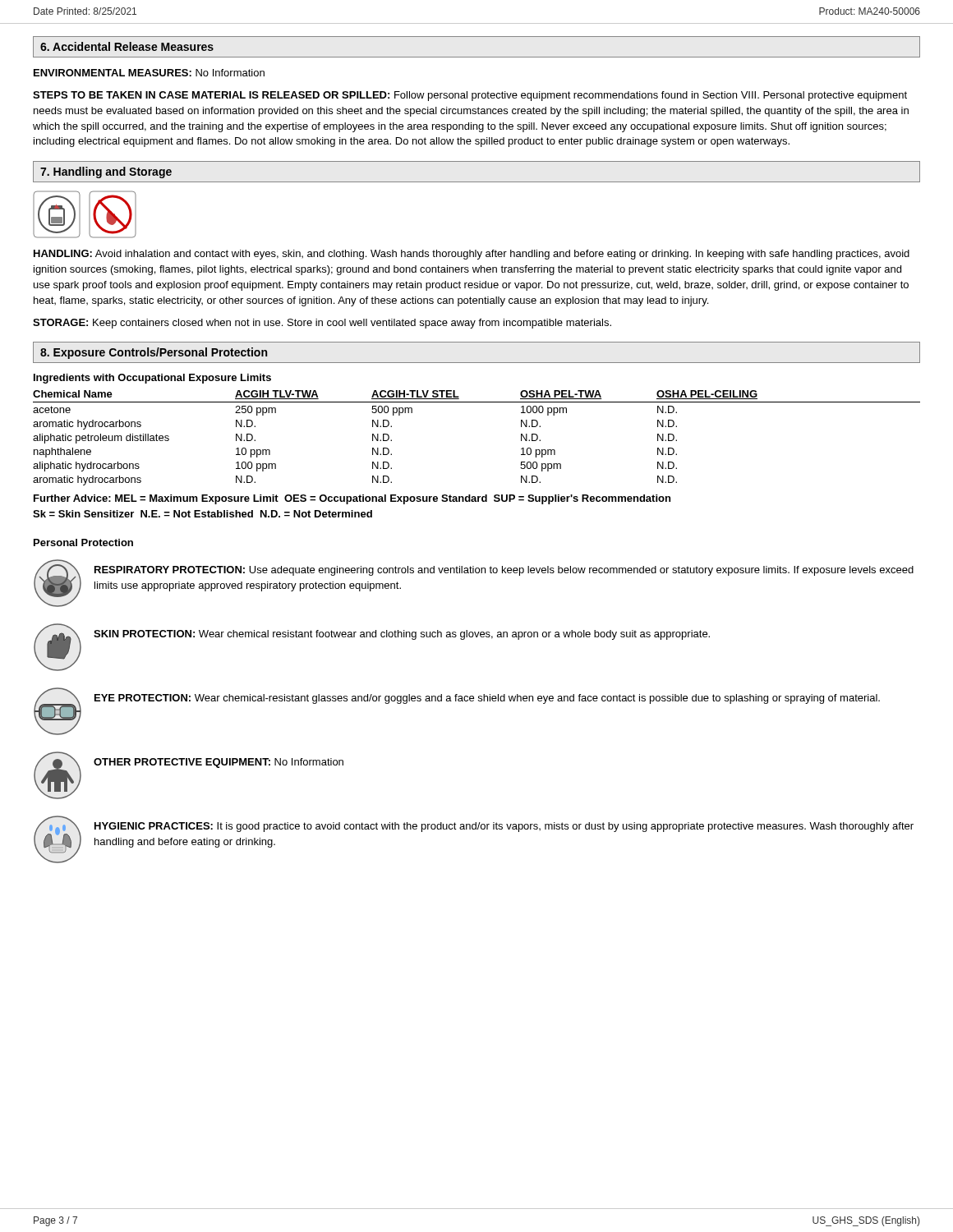
Task: Navigate to the element starting "HANDLING: Avoid inhalation and contact with eyes, skin,"
Action: pyautogui.click(x=471, y=277)
